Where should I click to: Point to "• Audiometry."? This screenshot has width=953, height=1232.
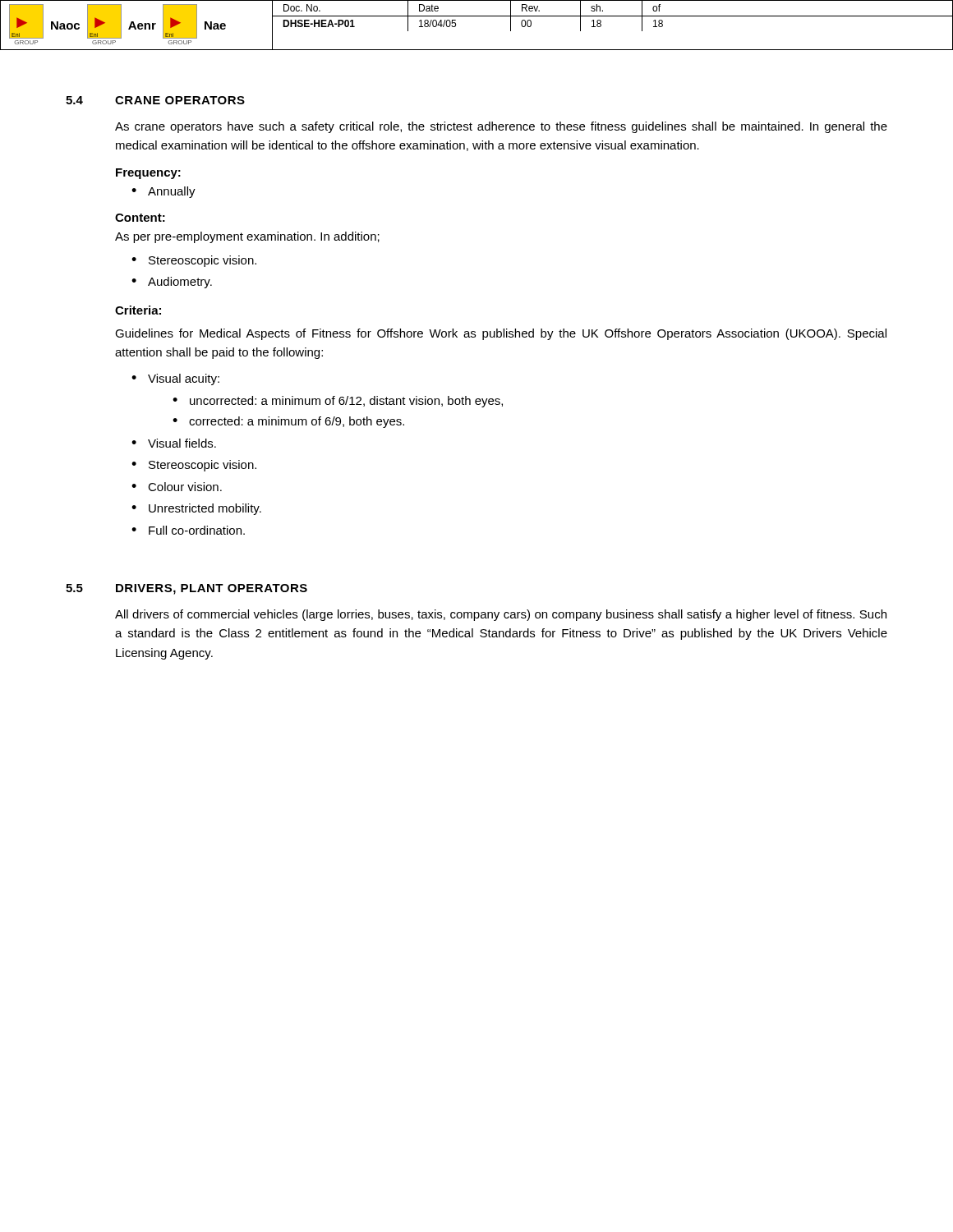172,283
